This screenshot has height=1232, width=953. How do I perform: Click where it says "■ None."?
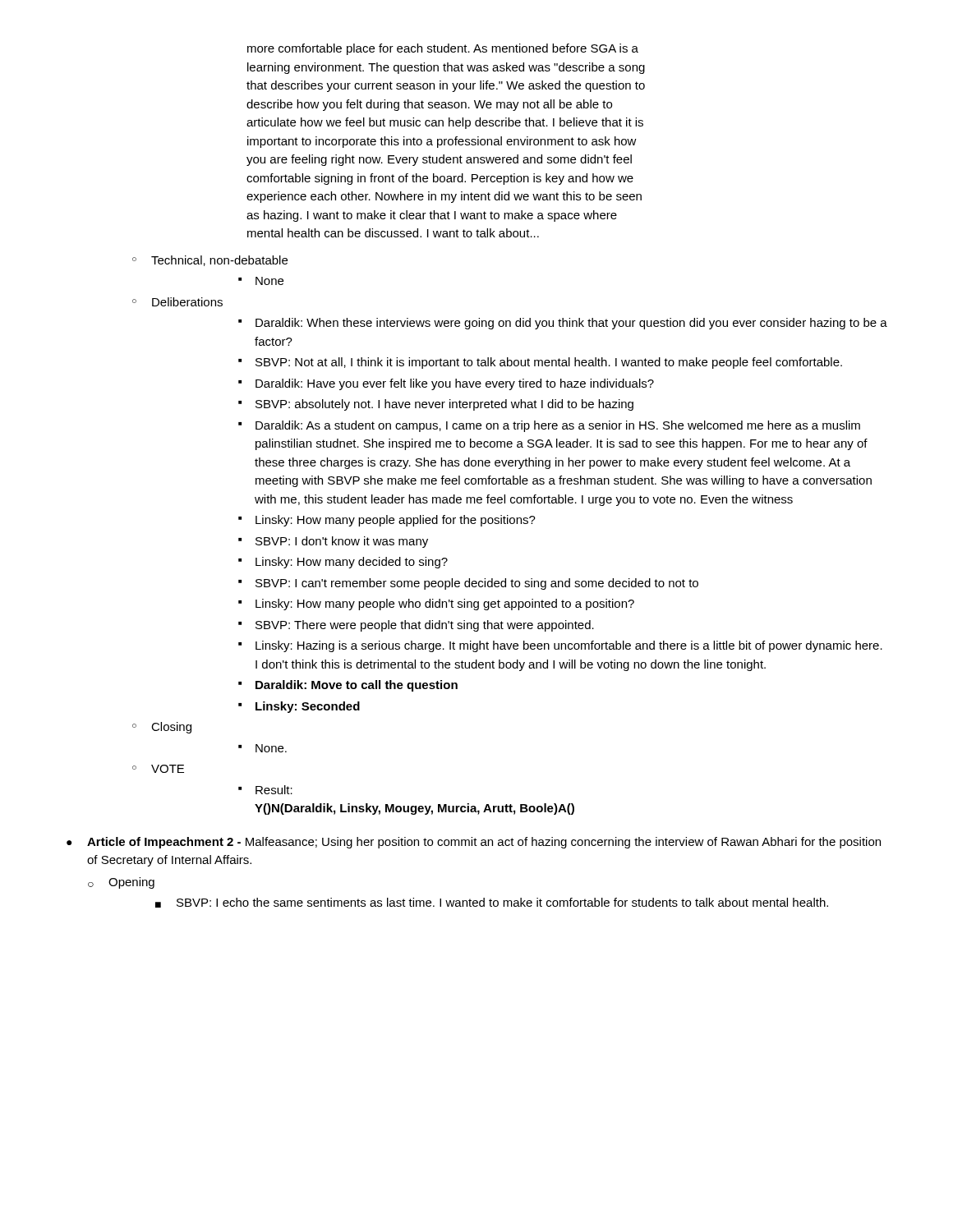[262, 748]
